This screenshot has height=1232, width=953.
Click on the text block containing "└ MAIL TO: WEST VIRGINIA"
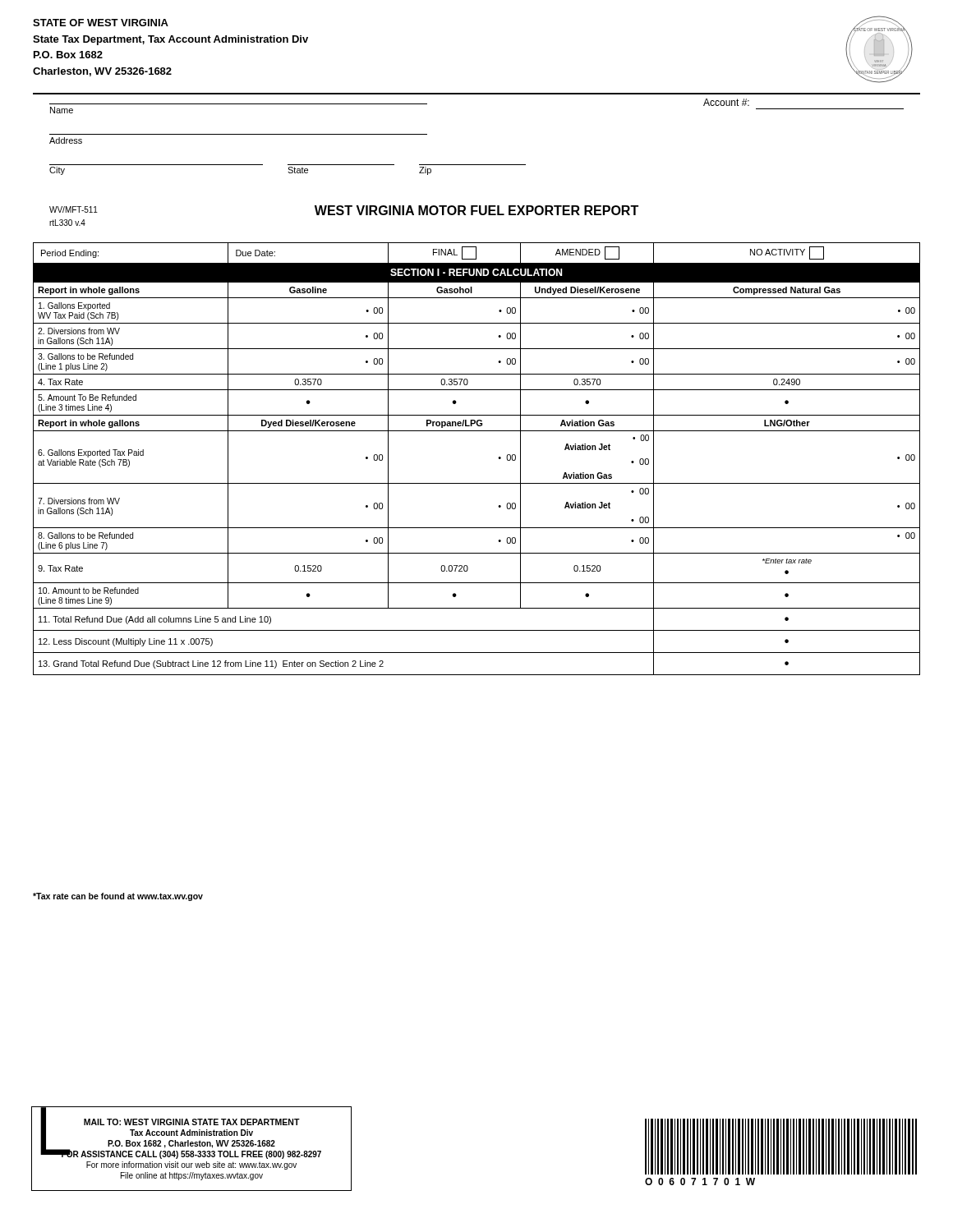click(x=185, y=1149)
